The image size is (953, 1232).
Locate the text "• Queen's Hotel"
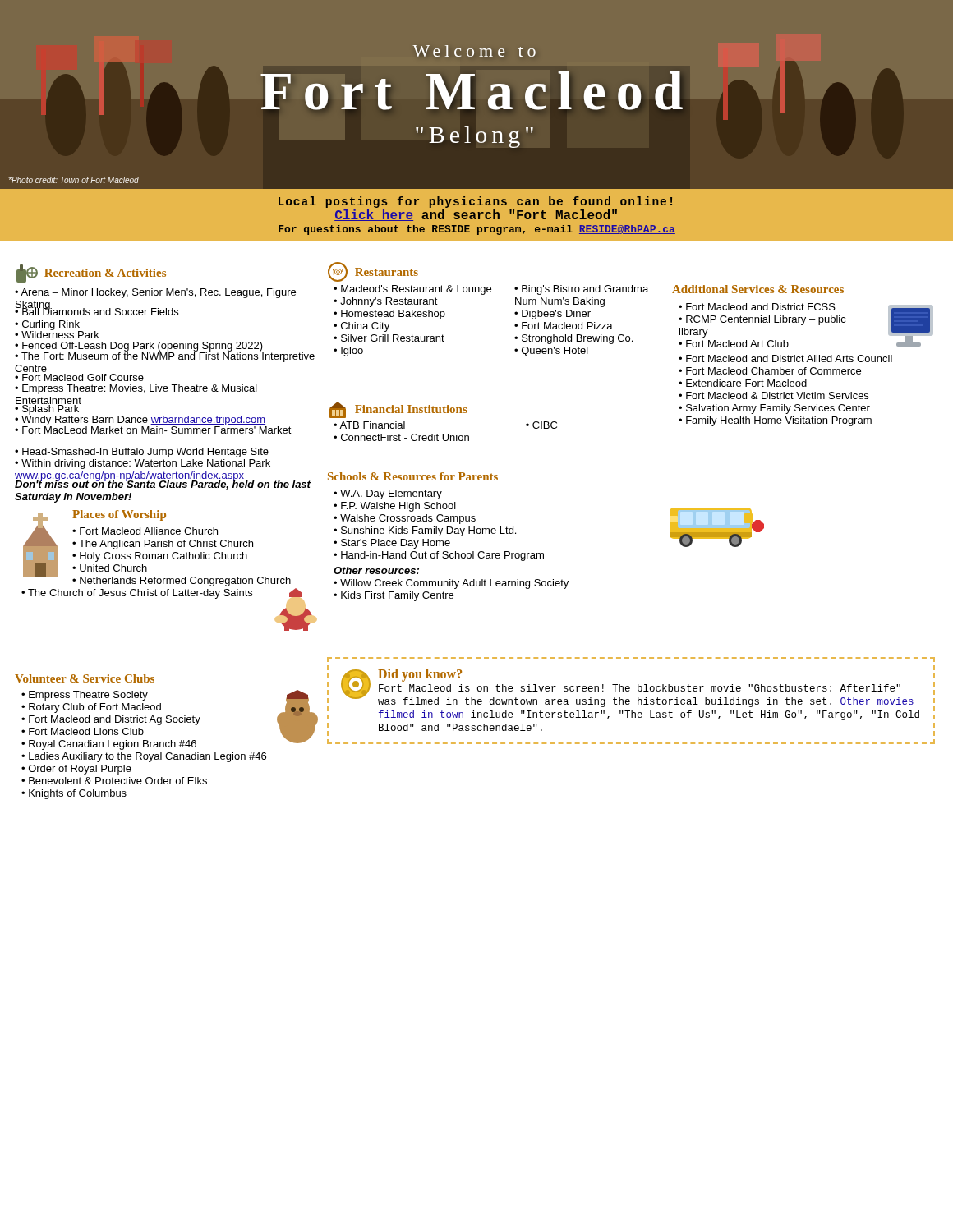pyautogui.click(x=551, y=350)
